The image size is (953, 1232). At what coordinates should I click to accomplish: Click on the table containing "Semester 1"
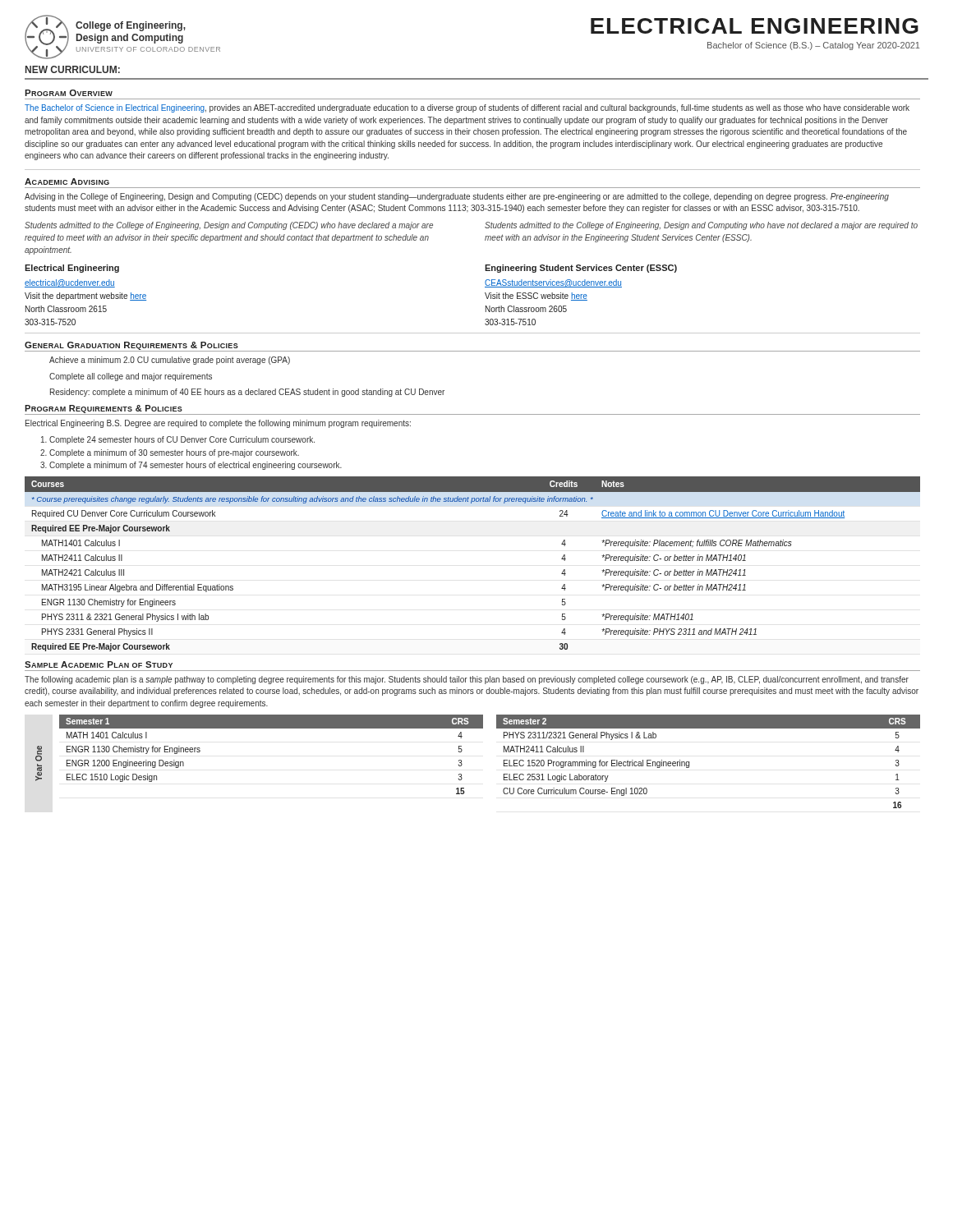click(x=271, y=764)
